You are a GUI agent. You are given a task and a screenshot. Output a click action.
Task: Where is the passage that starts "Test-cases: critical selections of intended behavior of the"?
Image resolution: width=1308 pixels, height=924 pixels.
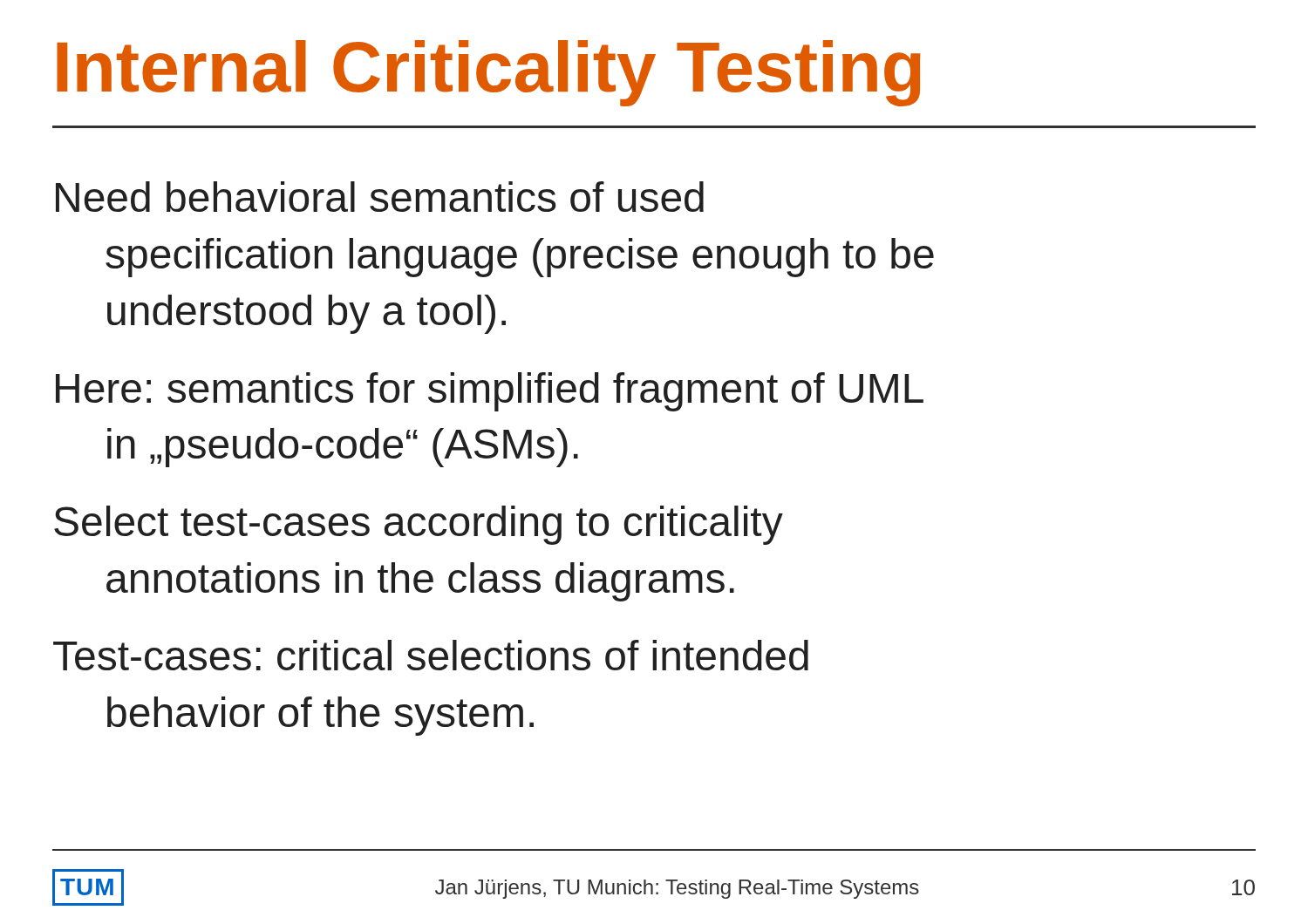click(654, 685)
